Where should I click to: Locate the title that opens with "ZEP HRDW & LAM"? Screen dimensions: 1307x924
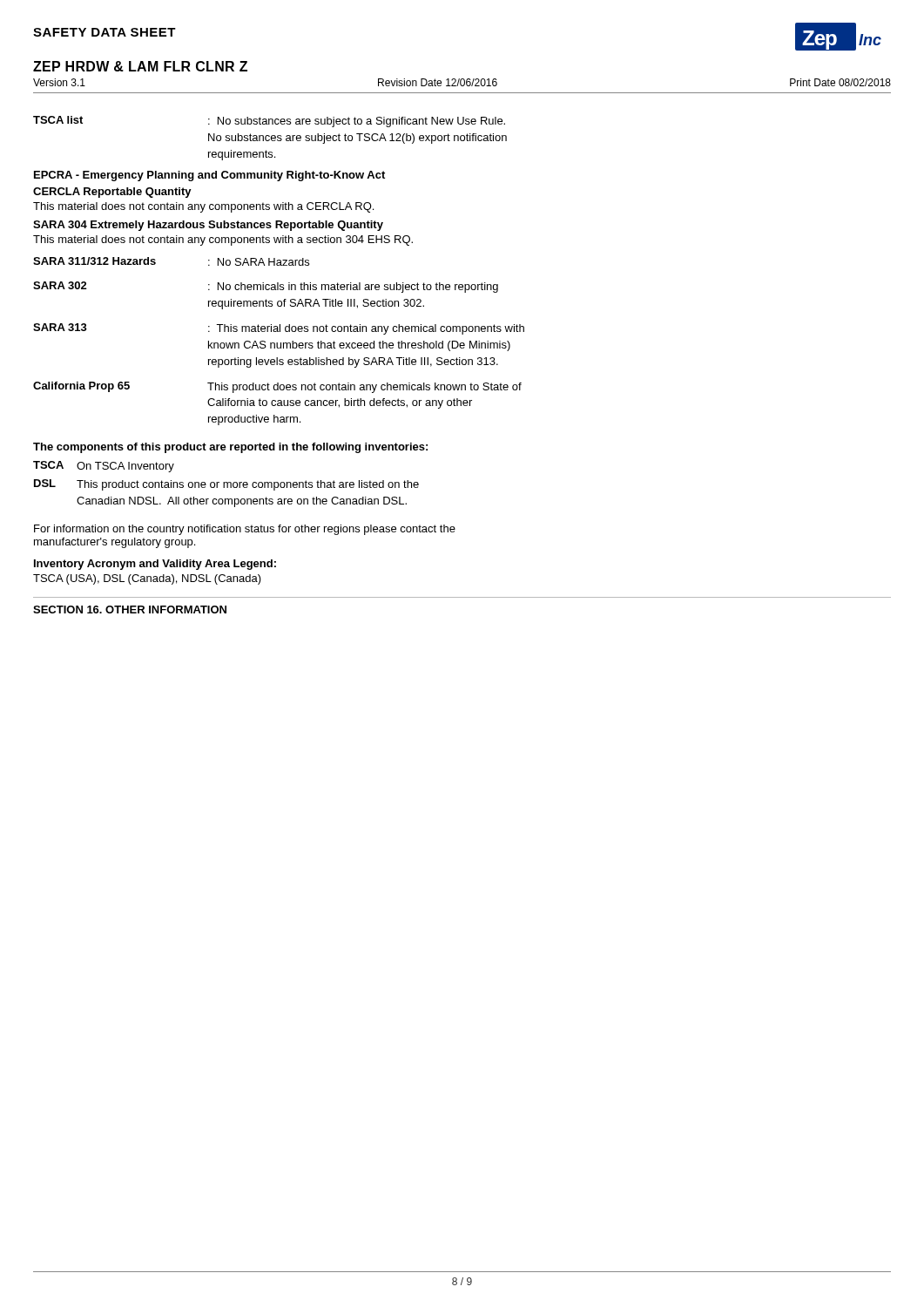(141, 67)
